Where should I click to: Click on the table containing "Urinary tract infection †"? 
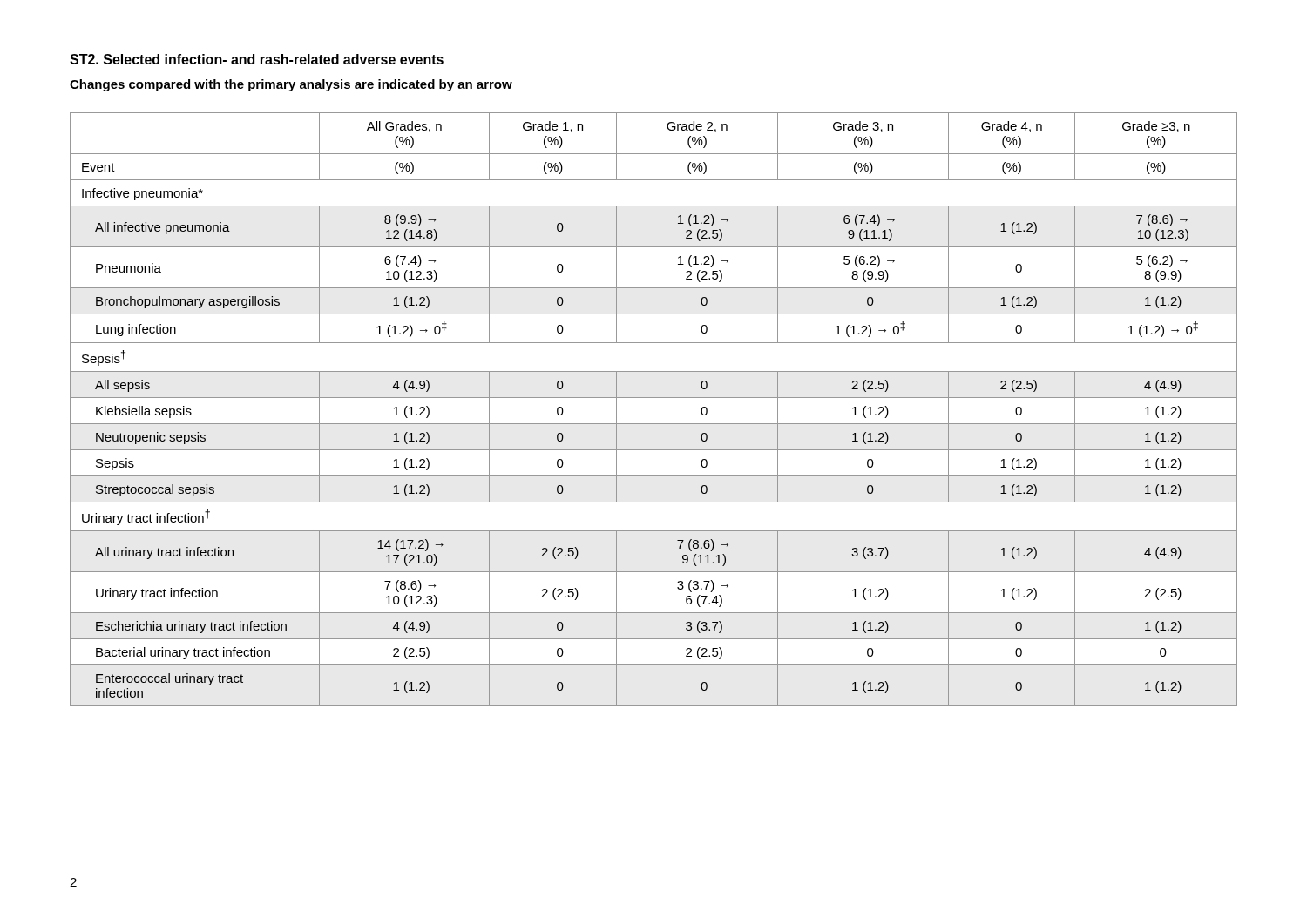coord(654,409)
